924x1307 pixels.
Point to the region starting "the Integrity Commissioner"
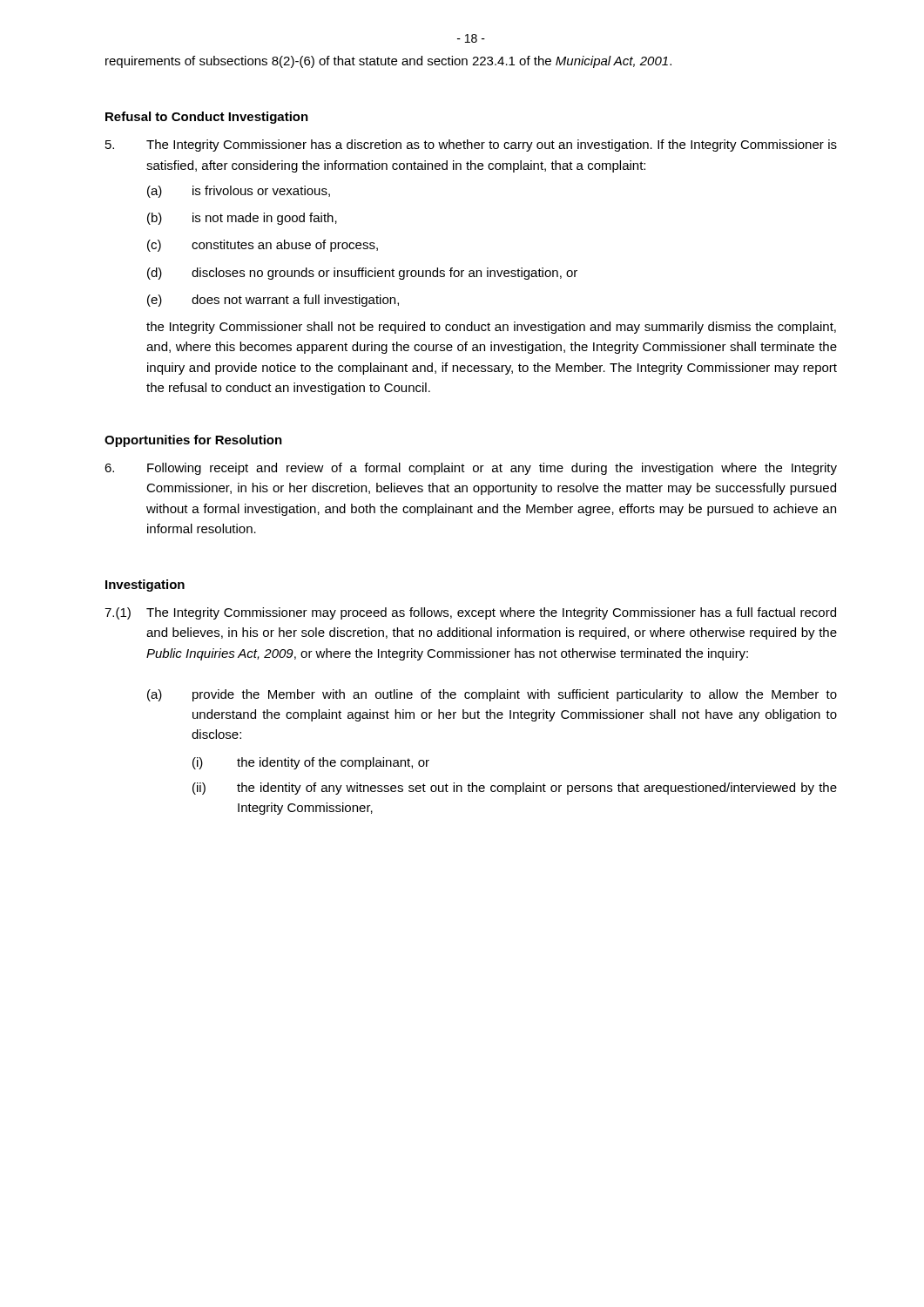click(492, 357)
